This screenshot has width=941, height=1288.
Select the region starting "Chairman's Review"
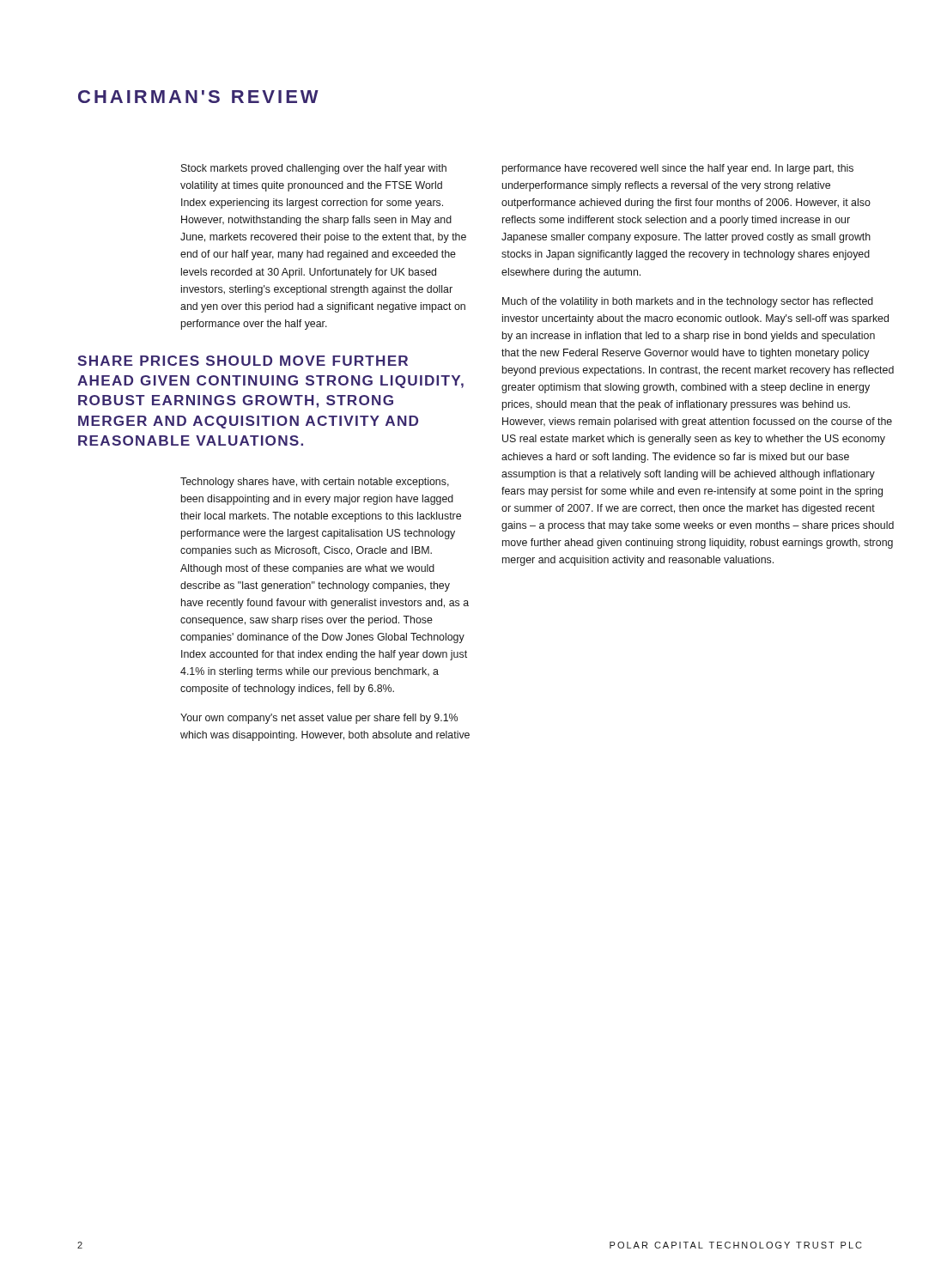click(x=199, y=97)
